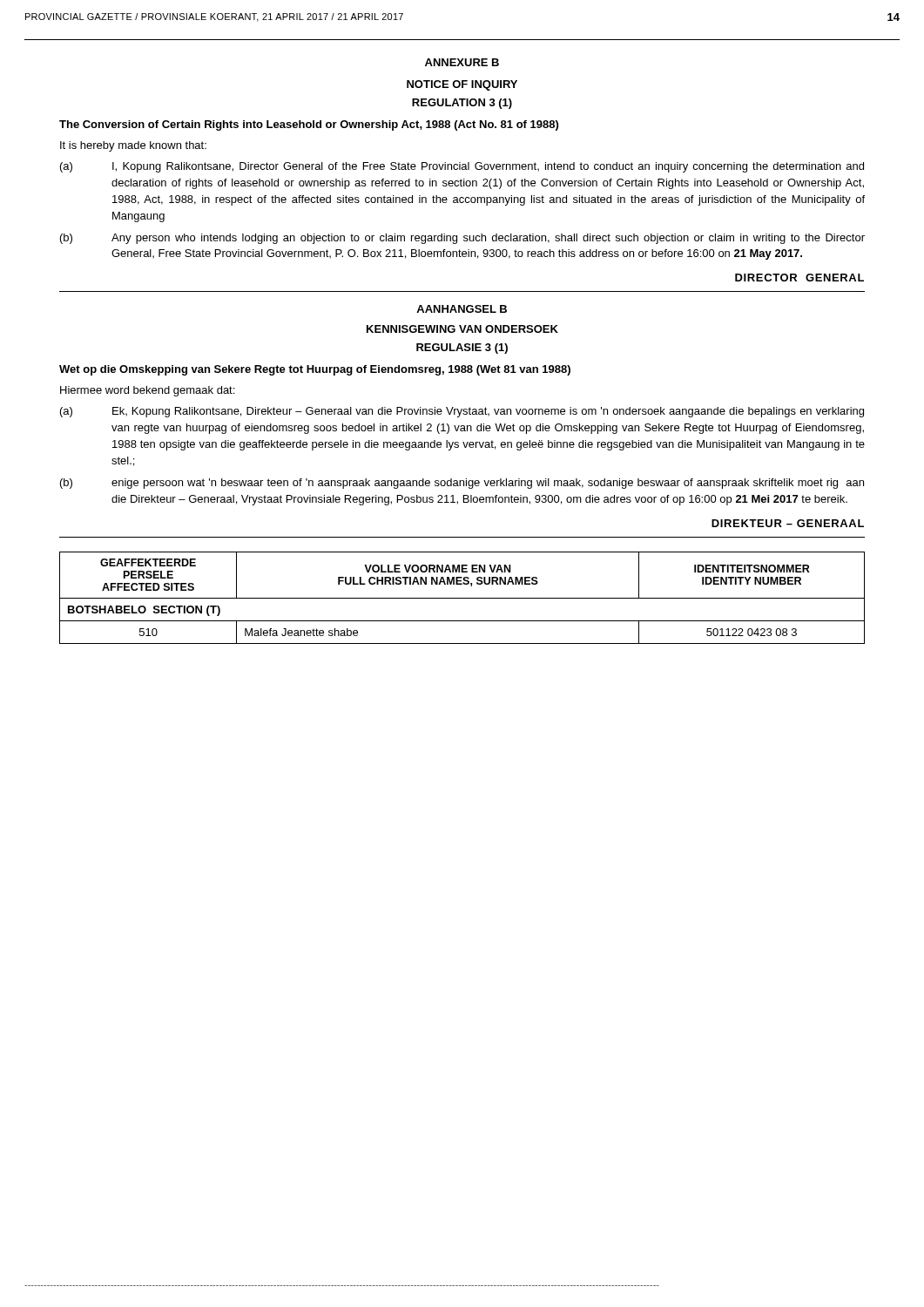Where does it say "AANHANGSEL B"?
Screen dimensions: 1307x924
(x=462, y=309)
